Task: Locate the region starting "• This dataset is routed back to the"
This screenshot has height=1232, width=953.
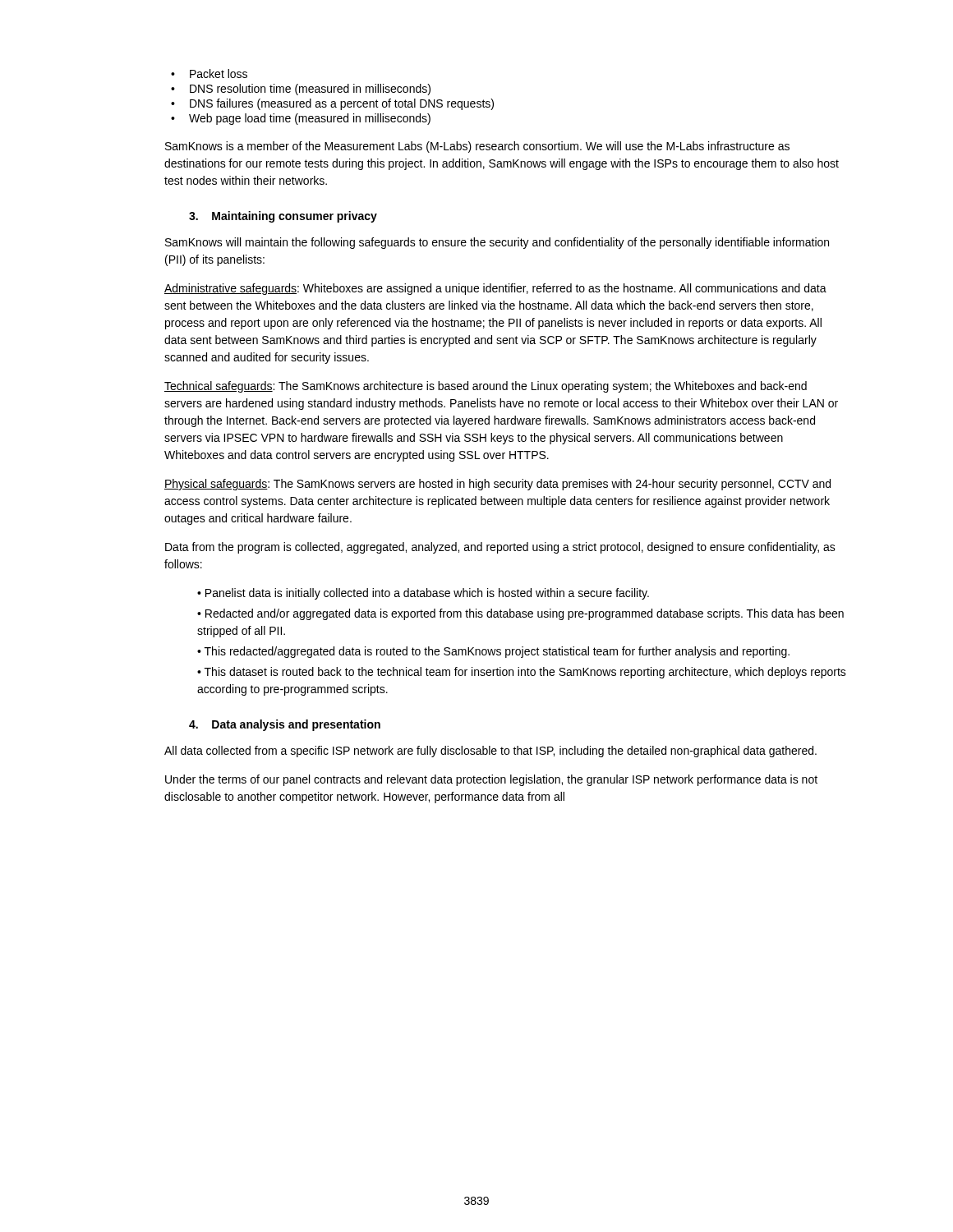Action: 522,680
